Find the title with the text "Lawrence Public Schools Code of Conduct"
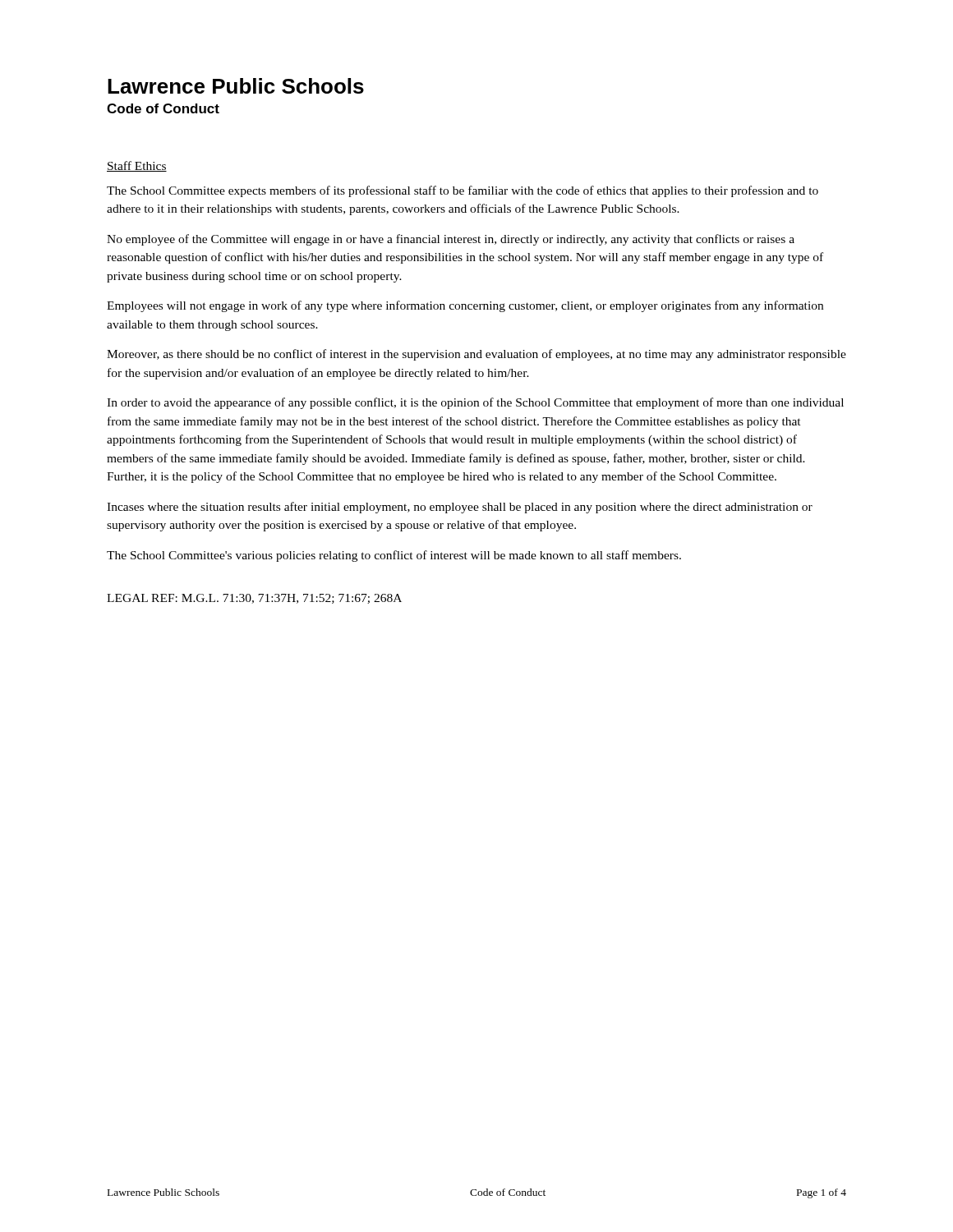953x1232 pixels. click(236, 86)
